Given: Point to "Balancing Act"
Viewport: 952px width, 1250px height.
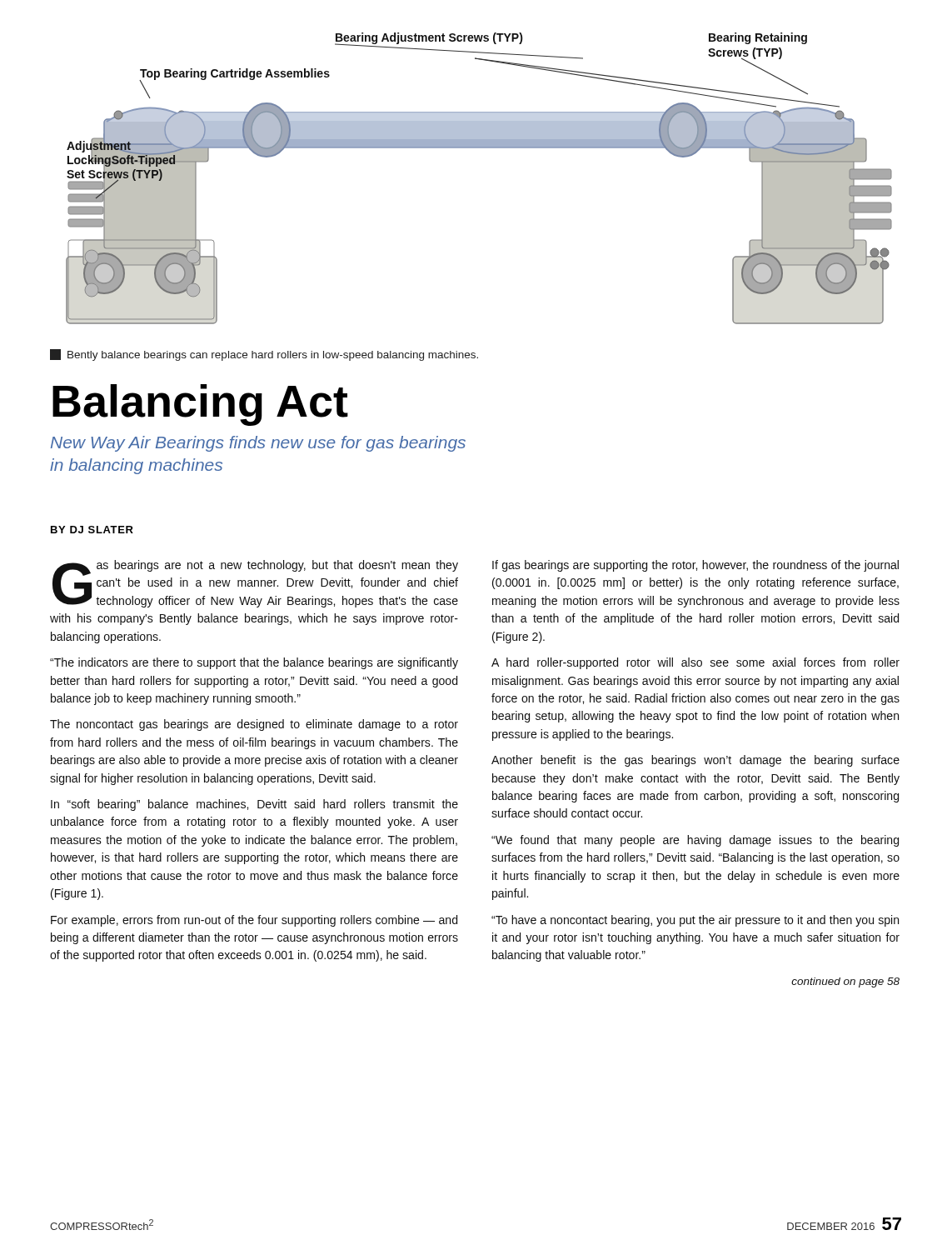Looking at the screenshot, I should (341, 401).
